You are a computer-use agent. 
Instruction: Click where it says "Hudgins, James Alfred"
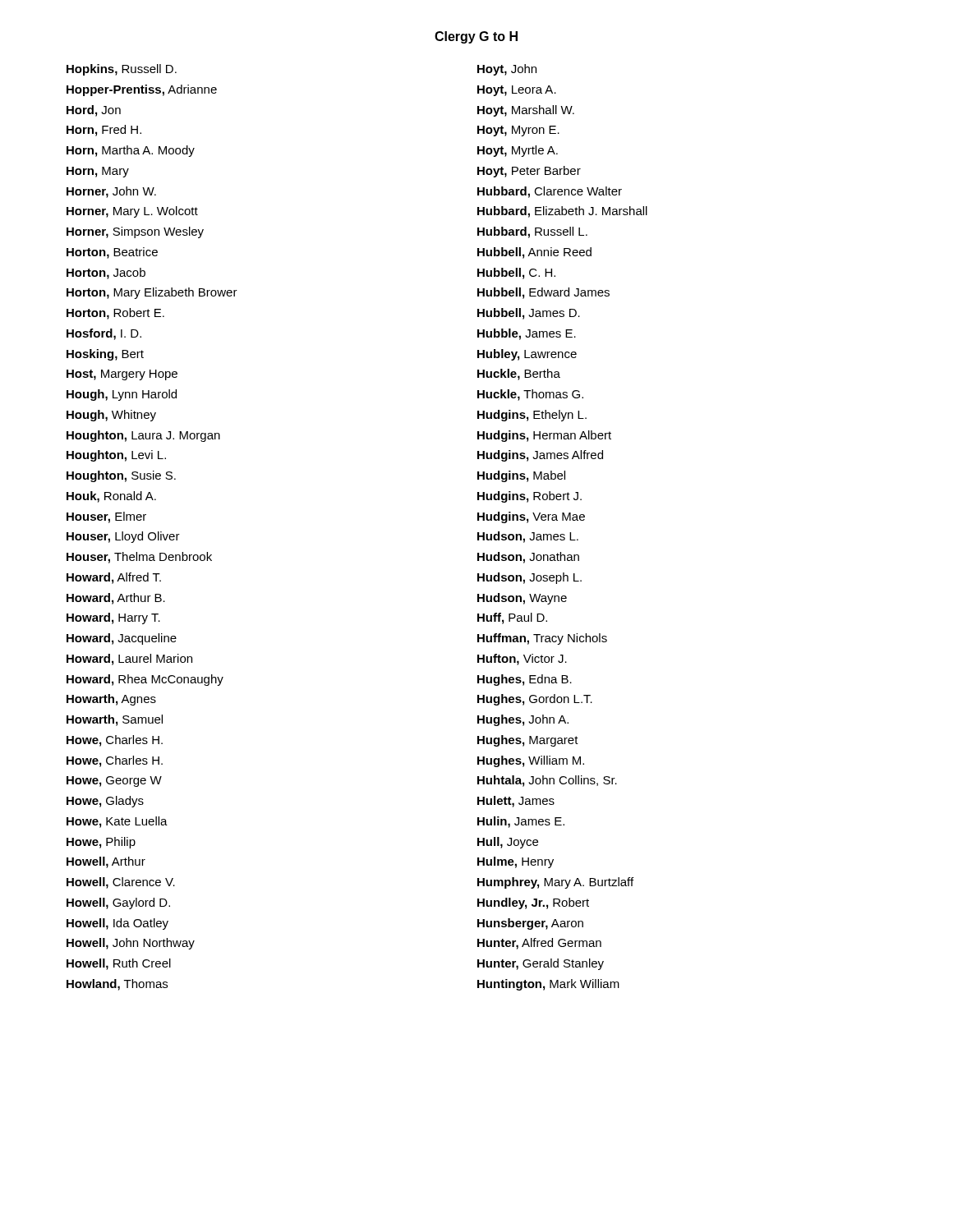point(540,455)
